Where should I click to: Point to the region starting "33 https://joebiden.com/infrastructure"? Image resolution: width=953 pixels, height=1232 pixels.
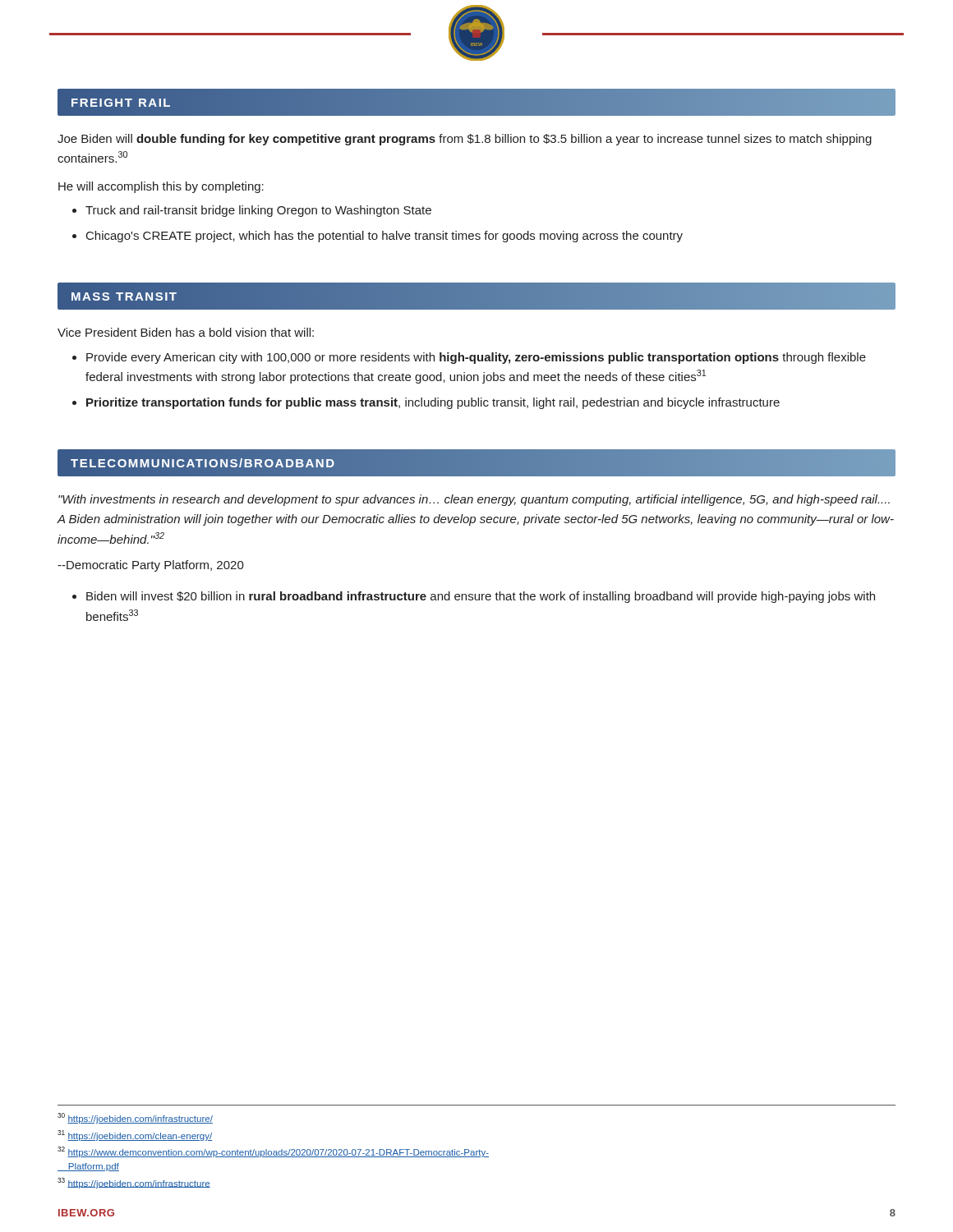point(134,1182)
